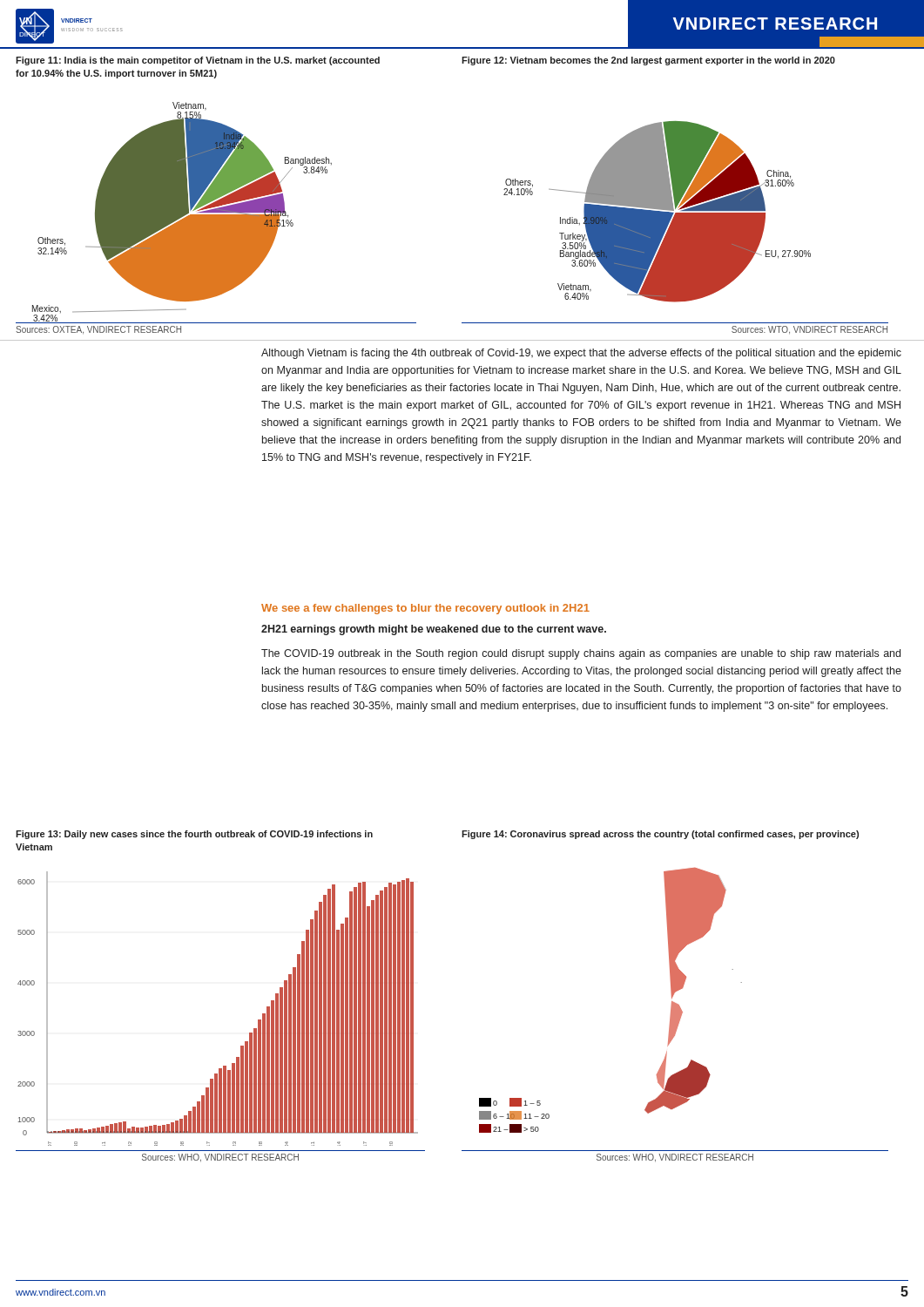The image size is (924, 1307).
Task: Point to the caption beginning "Figure 14: Coronavirus spread"
Action: pos(660,834)
